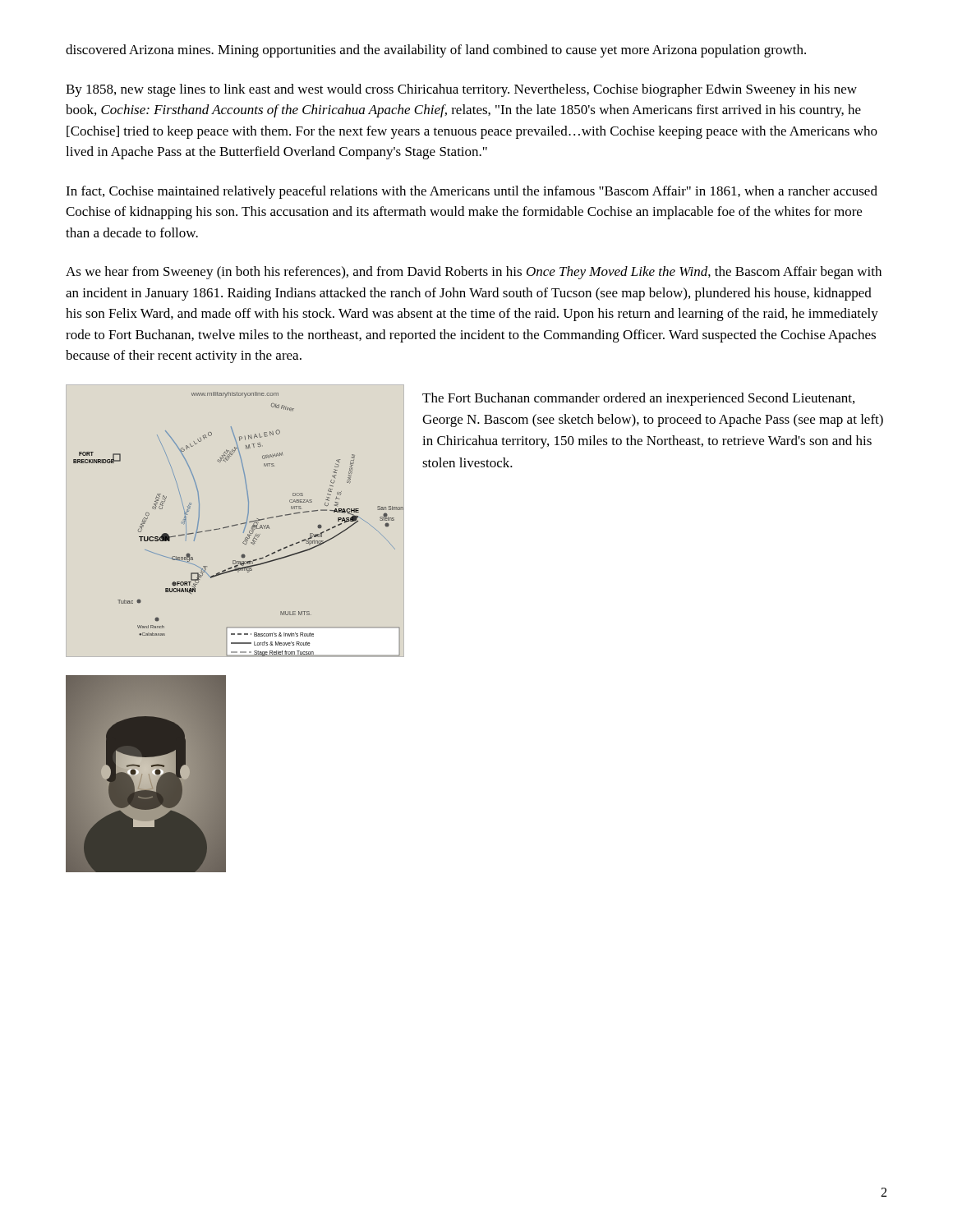
Task: Find the passage starting "The Fort Buchanan commander ordered"
Action: point(653,430)
